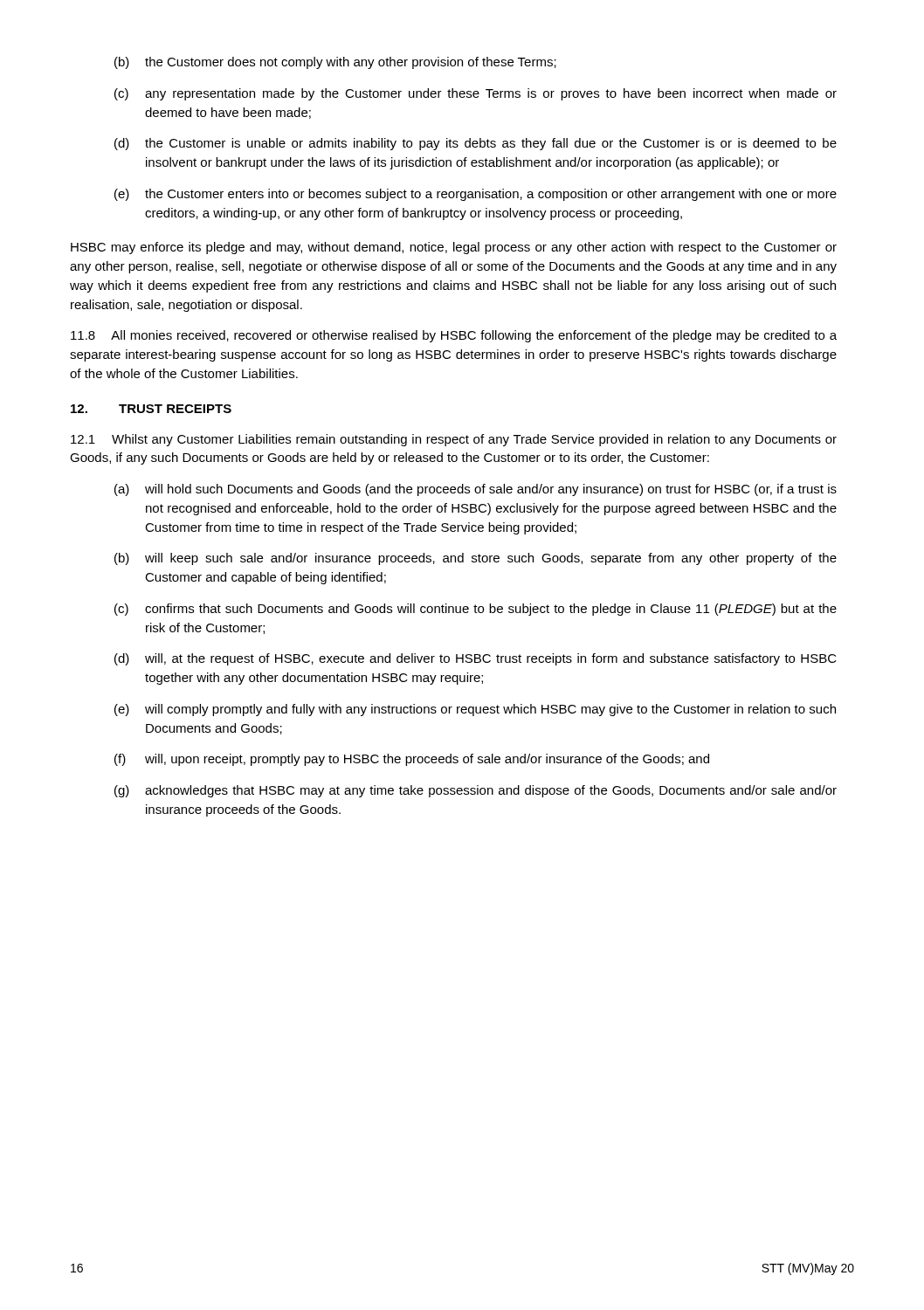
Task: Locate the list item containing "(b) will keep such sale and/or"
Action: click(471, 568)
